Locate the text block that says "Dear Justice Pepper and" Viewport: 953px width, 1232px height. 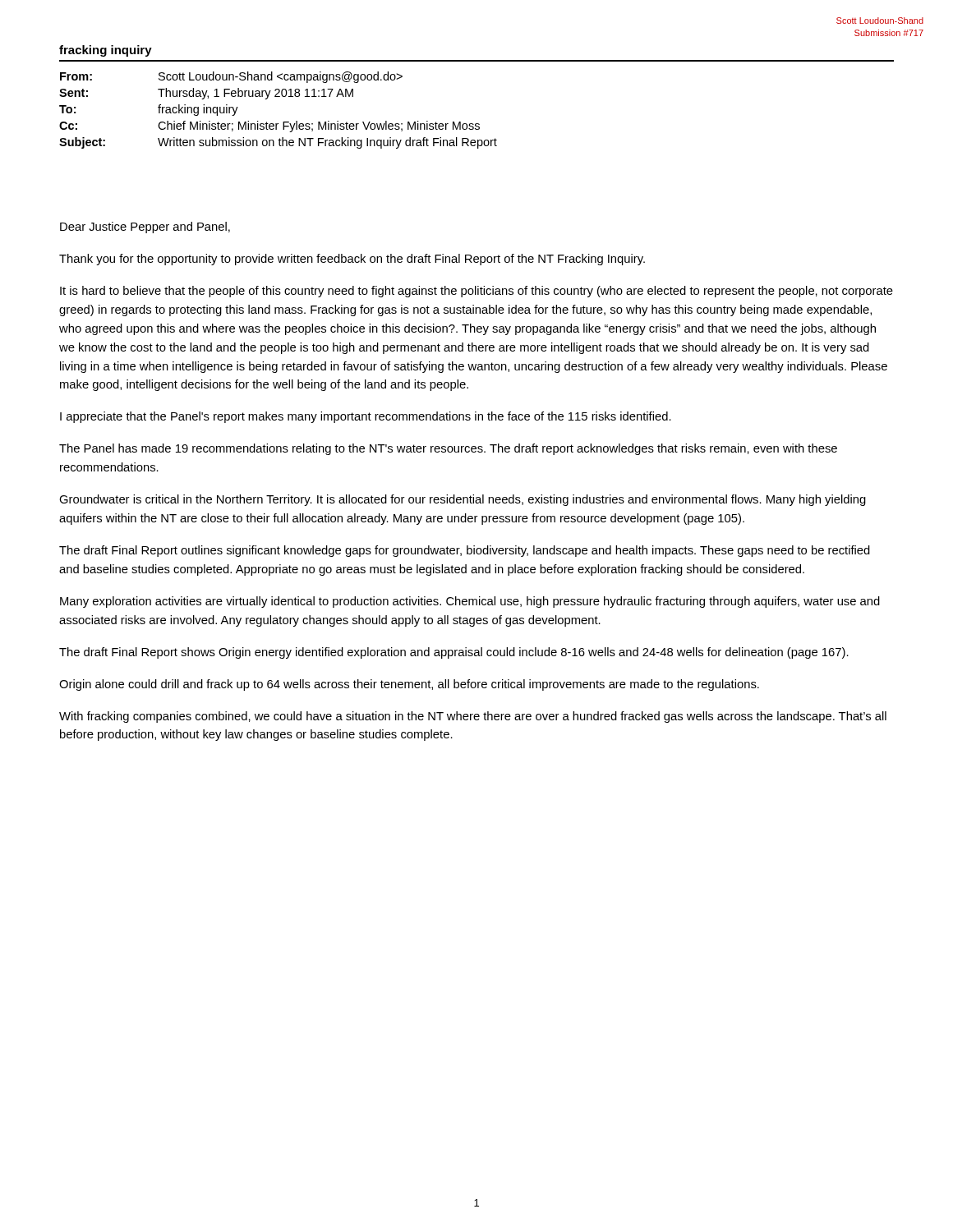(x=145, y=228)
